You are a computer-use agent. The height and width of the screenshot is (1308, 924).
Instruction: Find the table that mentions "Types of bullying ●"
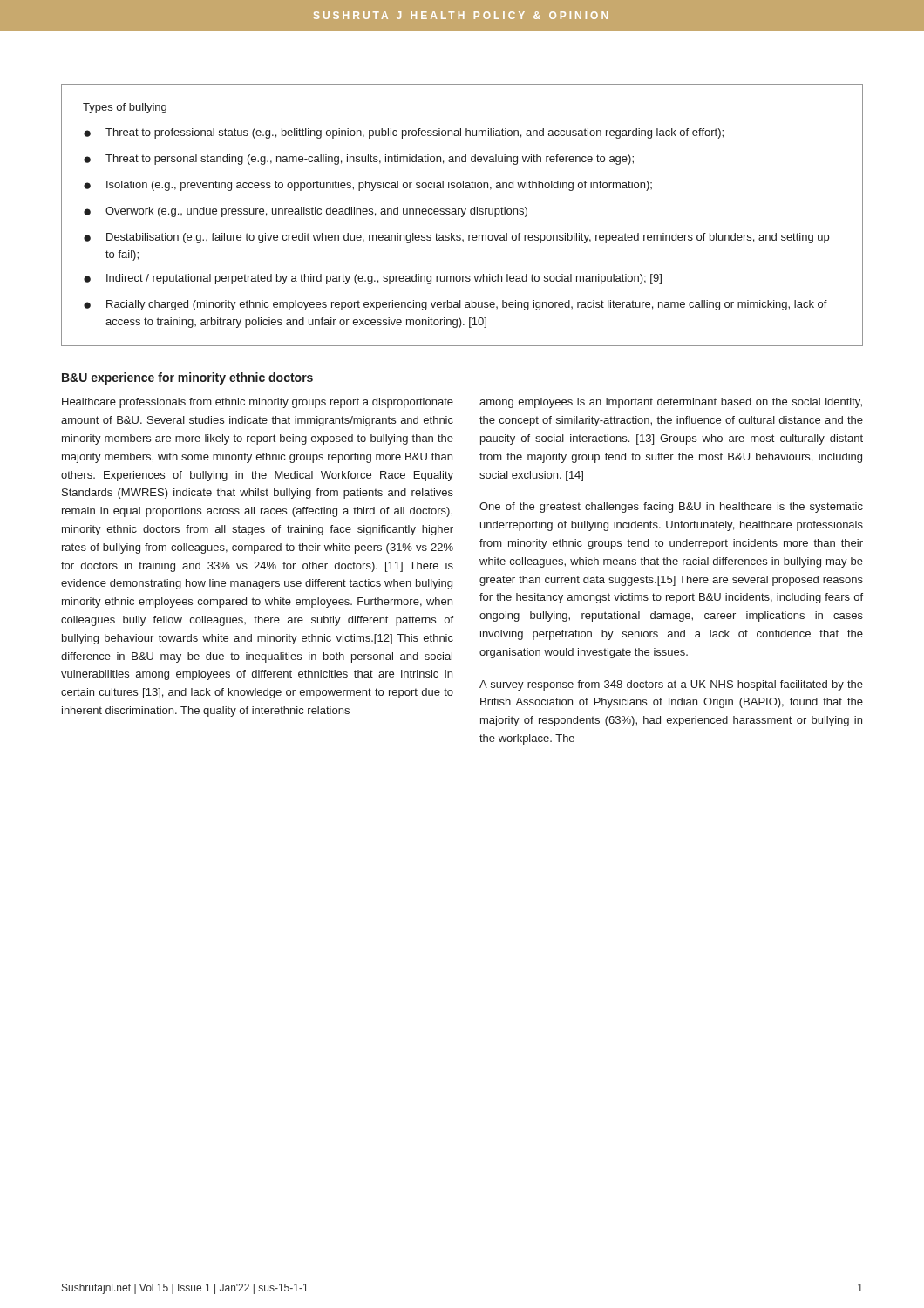click(x=462, y=215)
